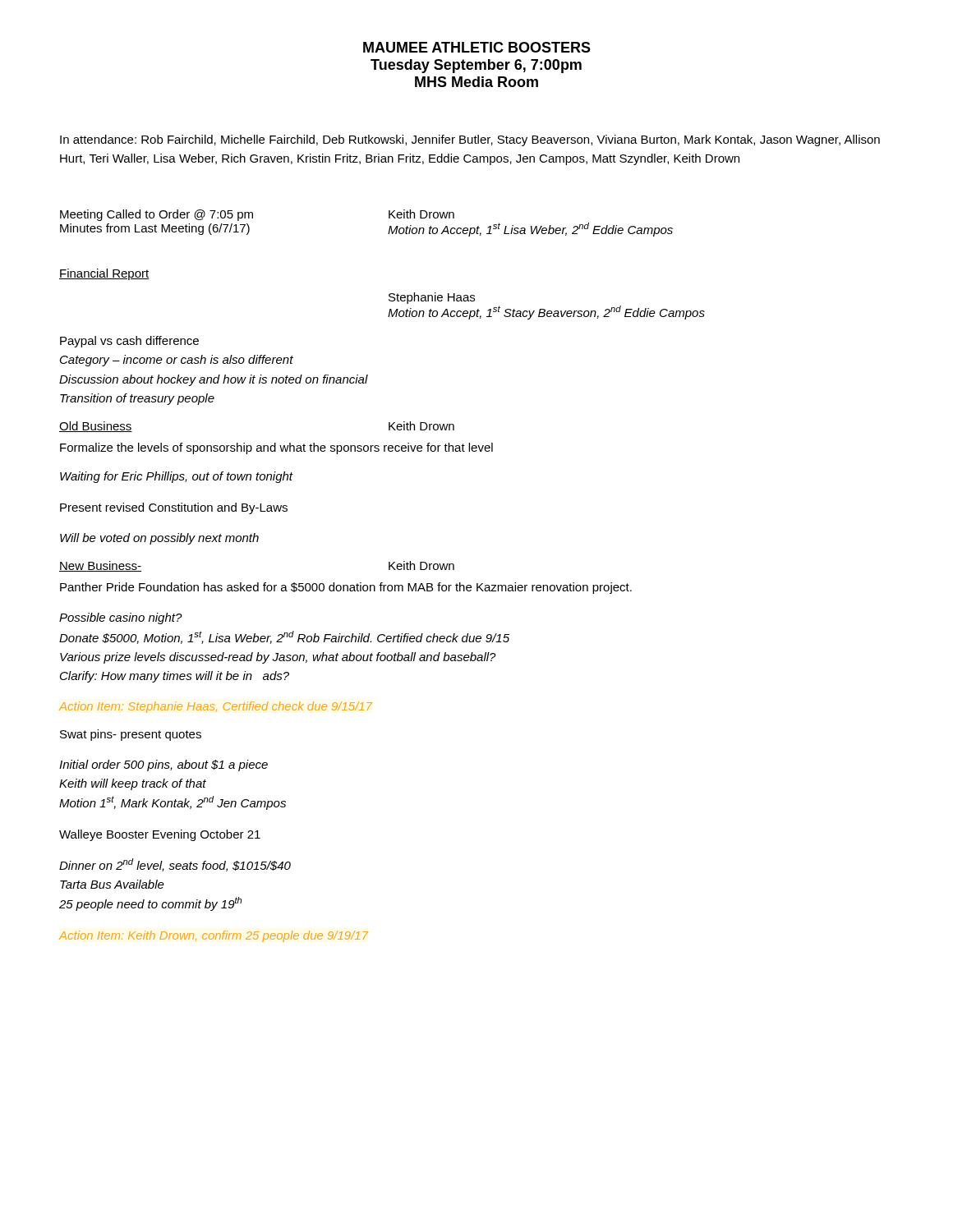The image size is (953, 1232).
Task: Find the text block containing "Action Item: Stephanie Haas, Certified check"
Action: [216, 706]
